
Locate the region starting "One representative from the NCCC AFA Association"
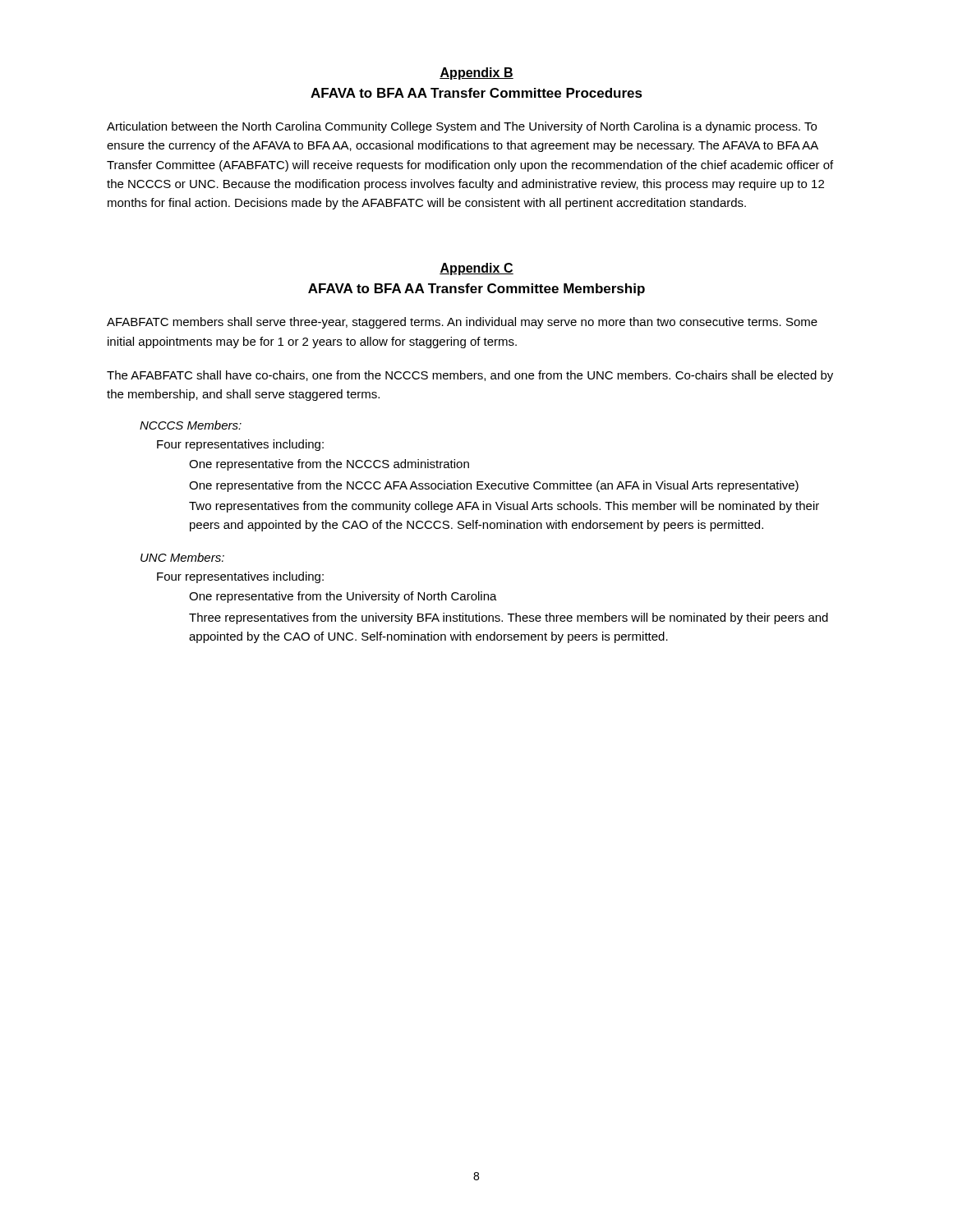point(494,485)
